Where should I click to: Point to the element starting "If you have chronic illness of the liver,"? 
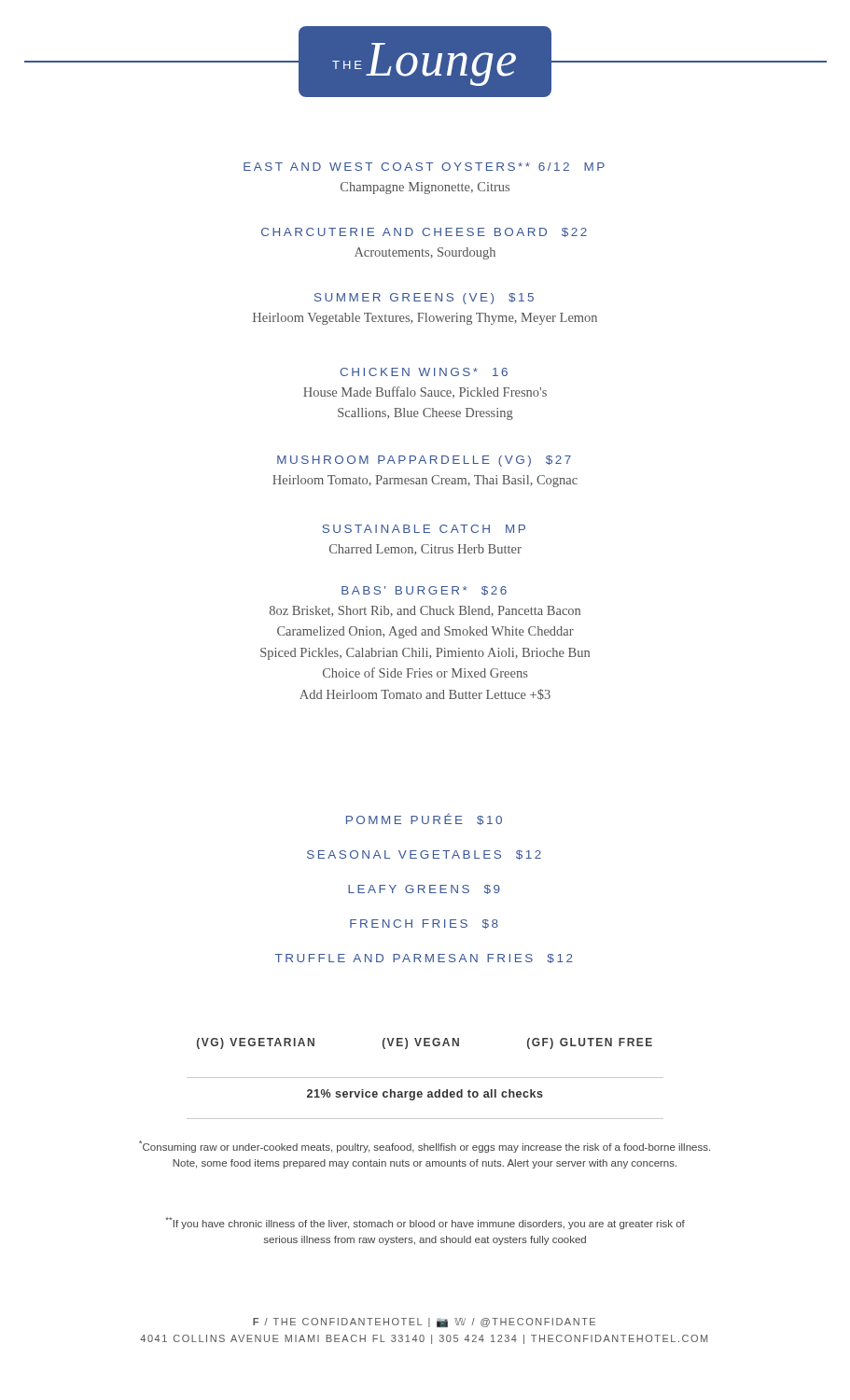pyautogui.click(x=425, y=1231)
